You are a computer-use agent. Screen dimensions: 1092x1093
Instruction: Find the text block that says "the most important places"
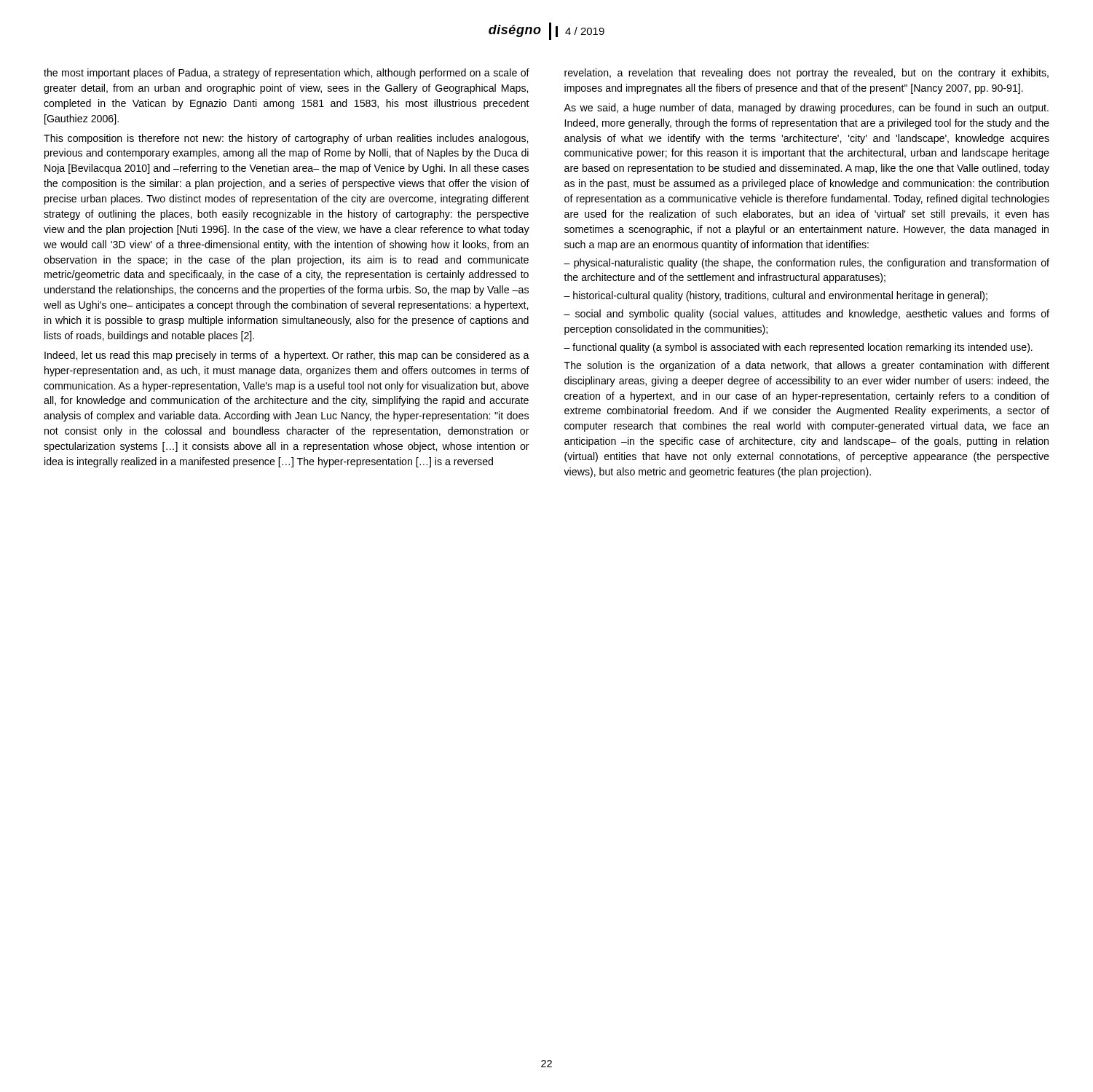[x=286, y=267]
